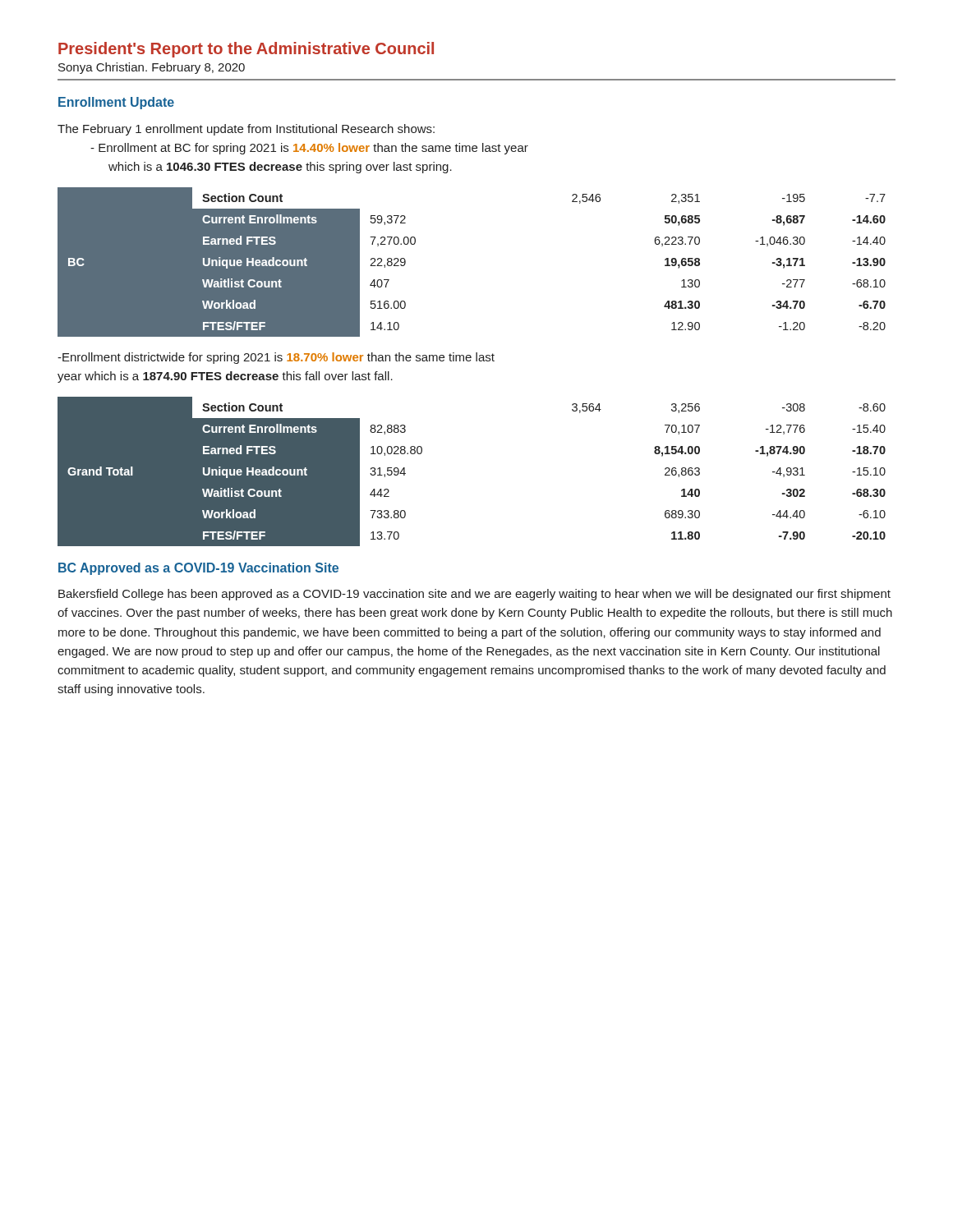This screenshot has height=1232, width=953.
Task: Locate the title that opens with "President's Report to the Administrative"
Action: pyautogui.click(x=246, y=49)
